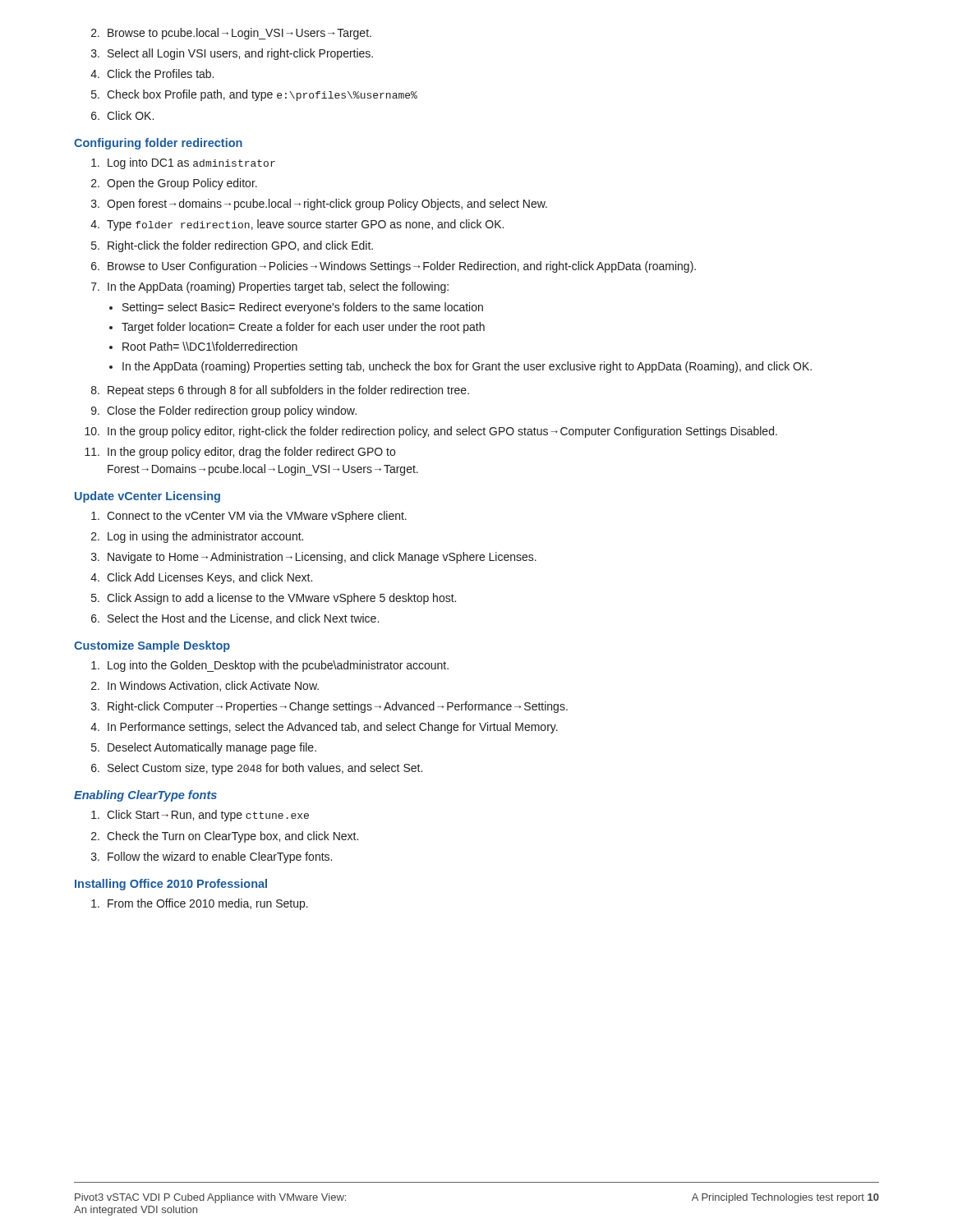Select the text block starting "Enabling ClearType fonts"
Screen dimensions: 1232x953
[x=146, y=795]
